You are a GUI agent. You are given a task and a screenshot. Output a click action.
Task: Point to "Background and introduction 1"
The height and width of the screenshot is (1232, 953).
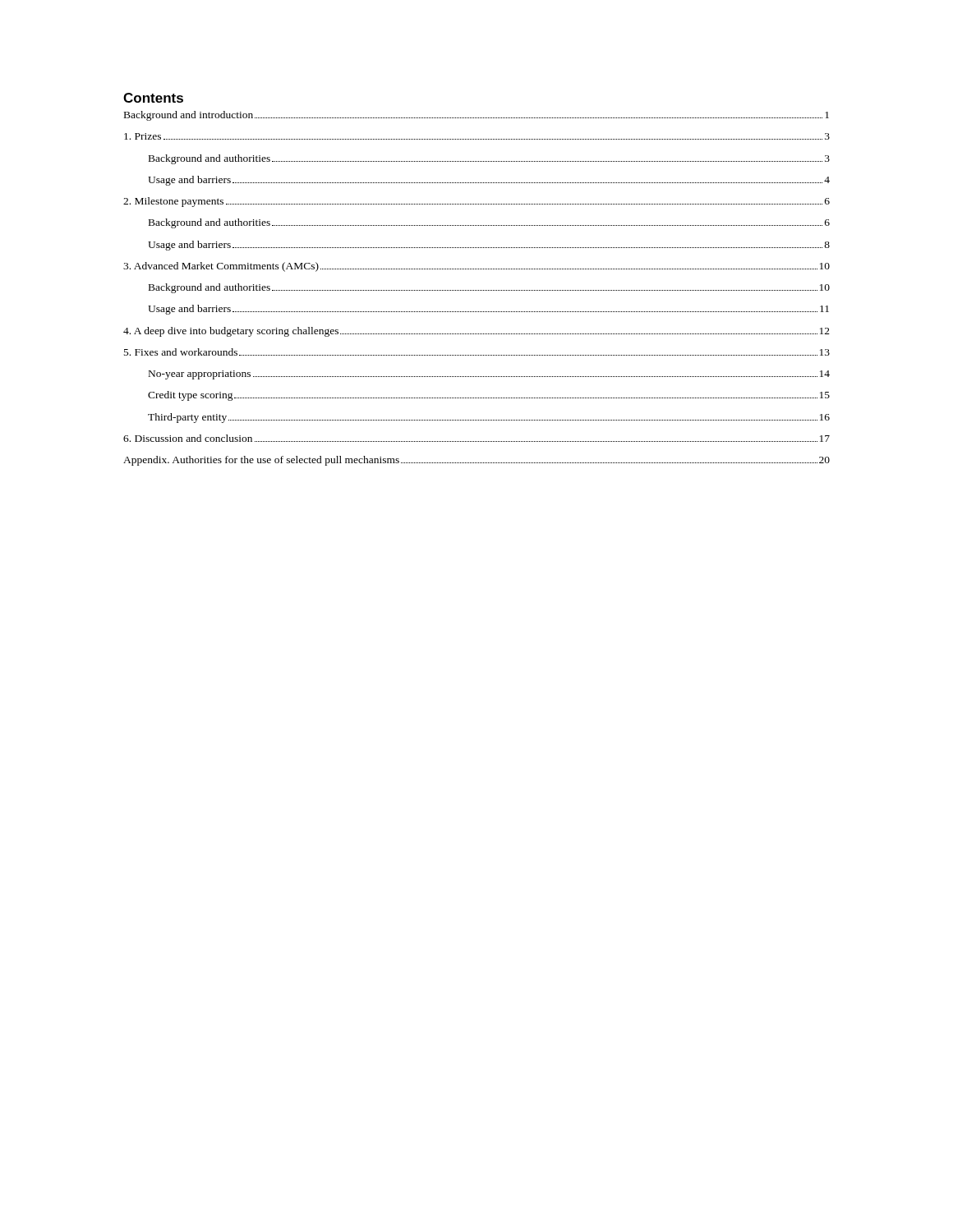tap(476, 115)
